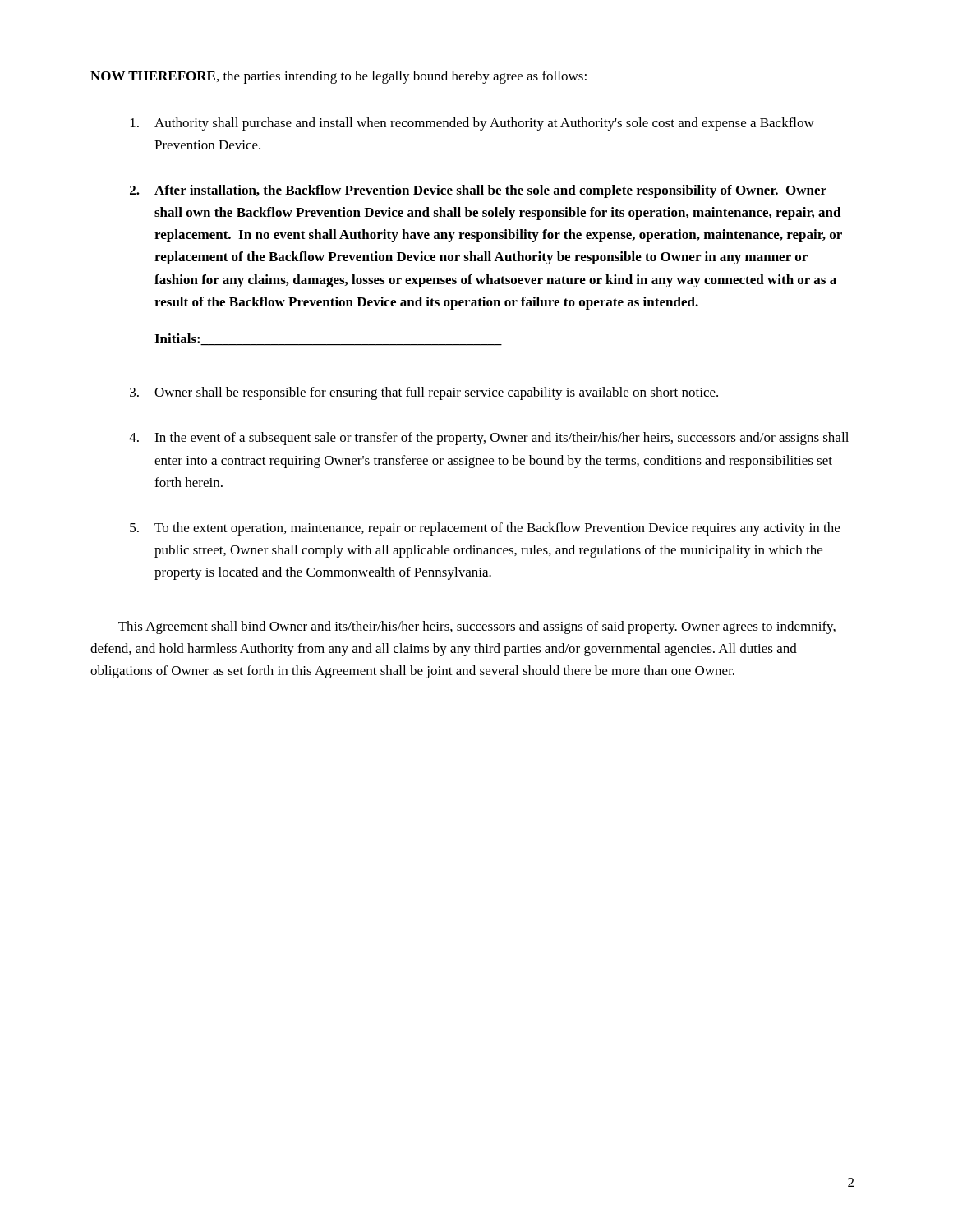The height and width of the screenshot is (1232, 953).
Task: Locate the element starting "2. After installation, the Backflow"
Action: point(472,269)
